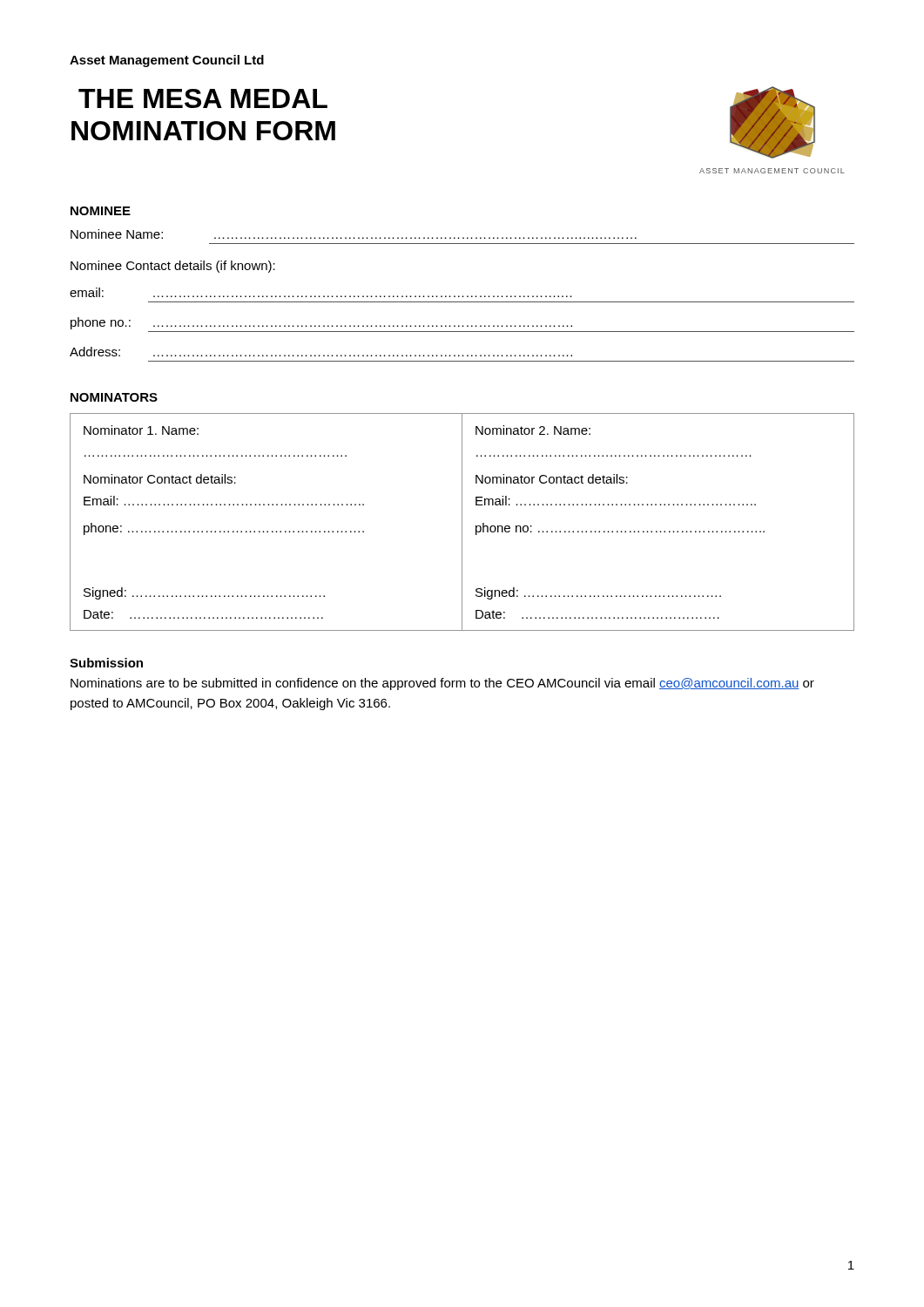Click the title that begins "THE MESA MEDALNOMINATION"
The image size is (924, 1307).
pos(203,115)
